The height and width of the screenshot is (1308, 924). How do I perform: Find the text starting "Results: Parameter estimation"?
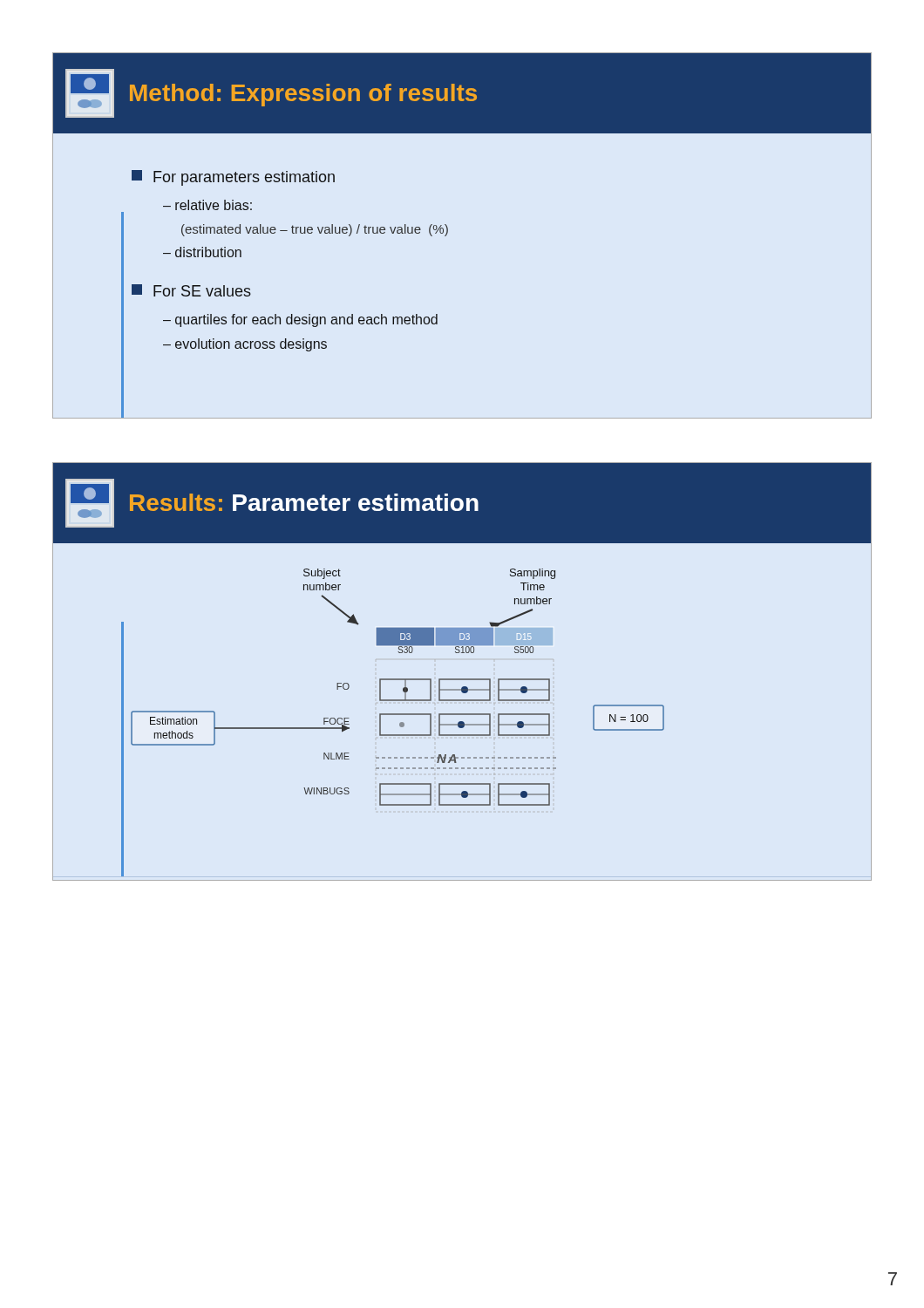(x=304, y=503)
